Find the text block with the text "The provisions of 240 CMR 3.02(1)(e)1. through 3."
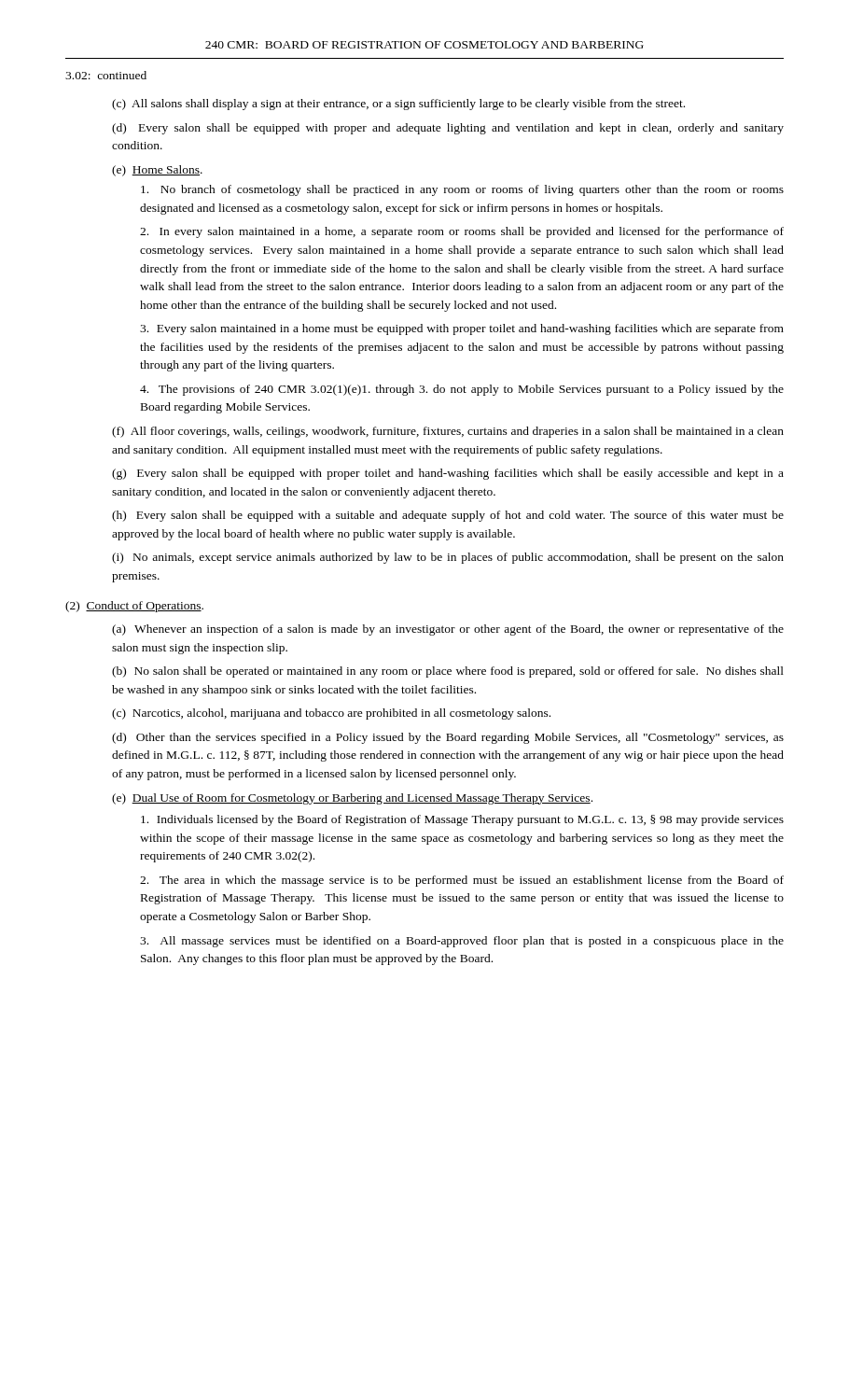This screenshot has height=1400, width=849. [462, 398]
